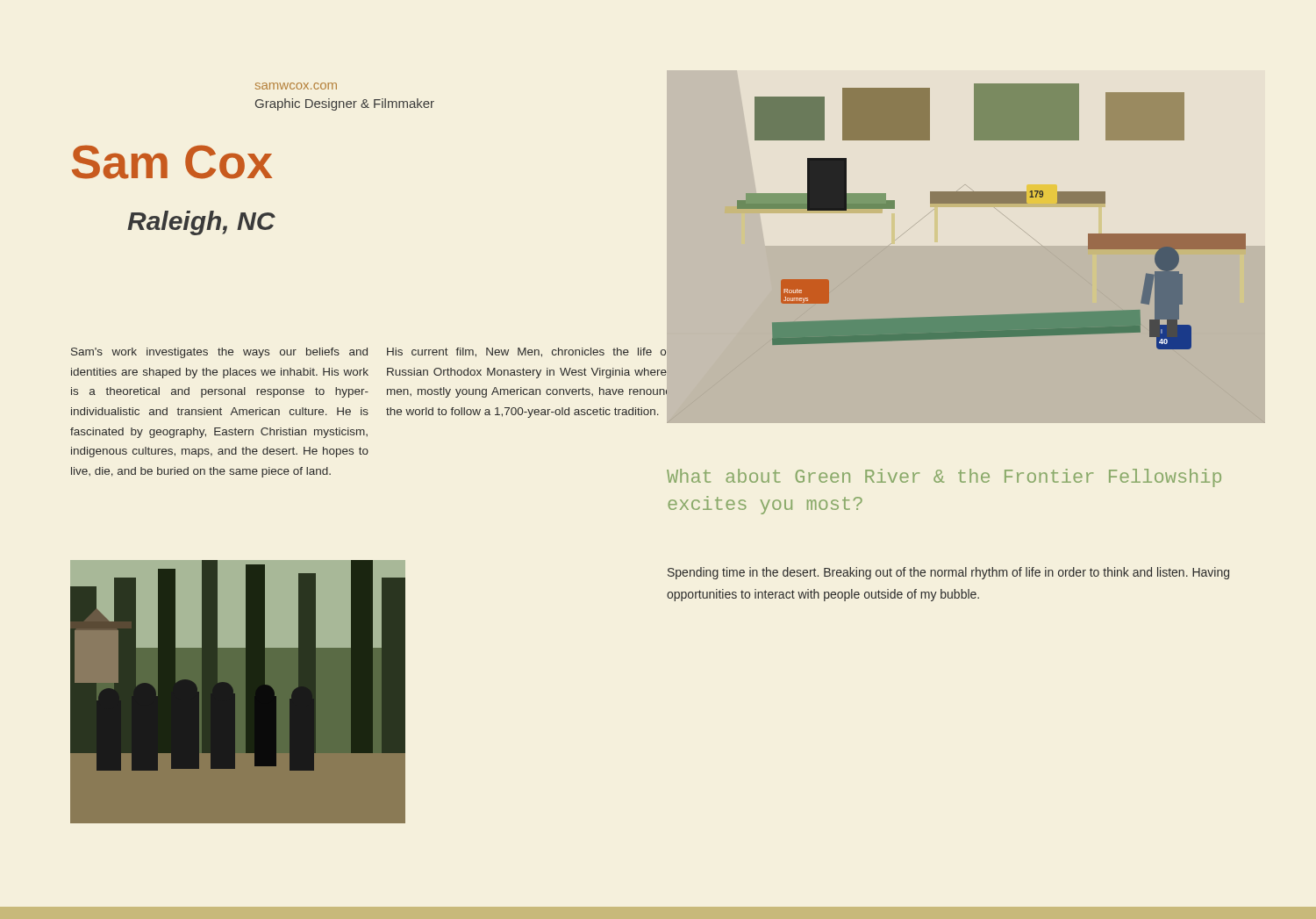Image resolution: width=1316 pixels, height=919 pixels.
Task: Select the section header that reads "What about Green River & the"
Action: (945, 491)
